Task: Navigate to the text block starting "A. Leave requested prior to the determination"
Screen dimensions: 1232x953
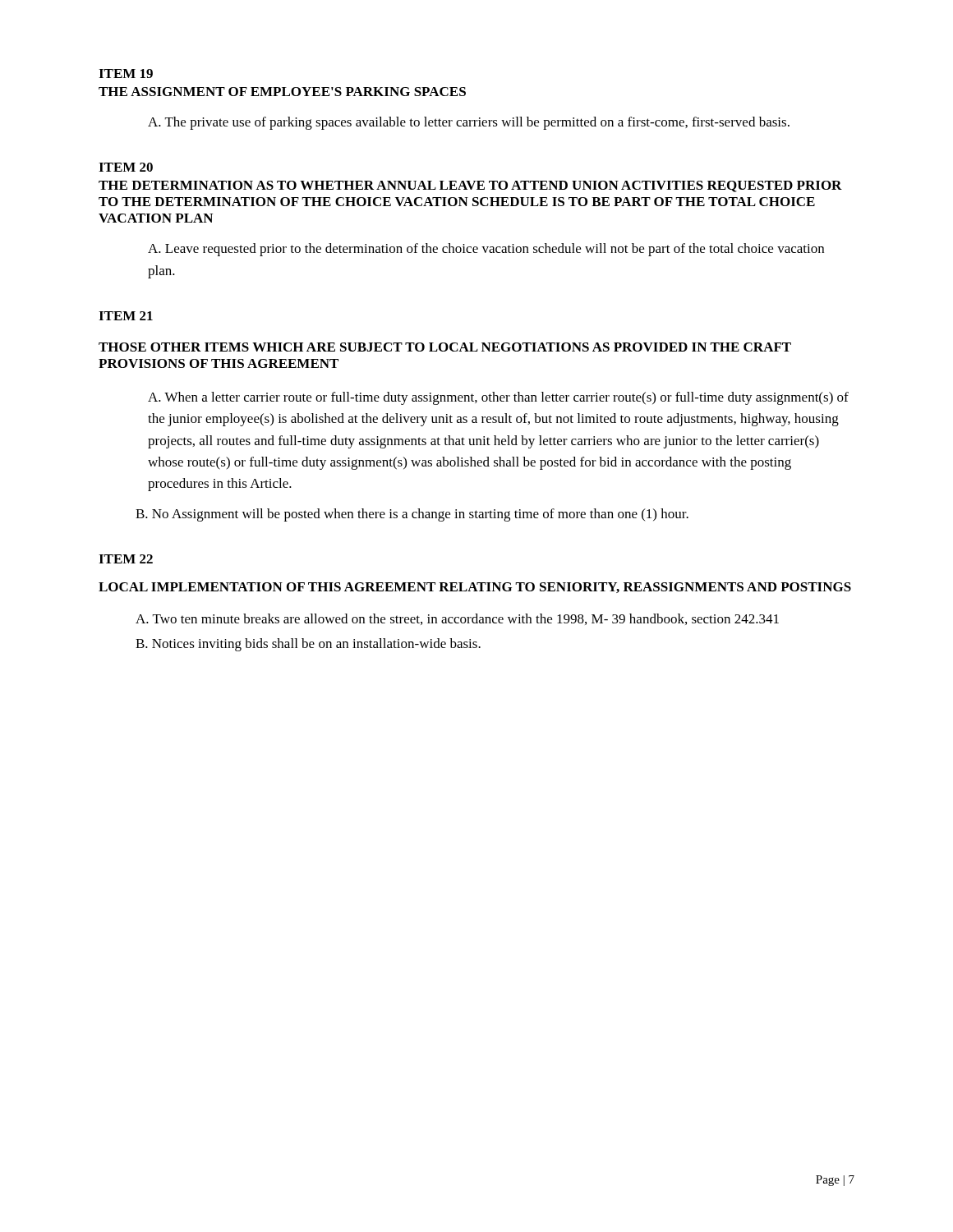Action: click(486, 260)
